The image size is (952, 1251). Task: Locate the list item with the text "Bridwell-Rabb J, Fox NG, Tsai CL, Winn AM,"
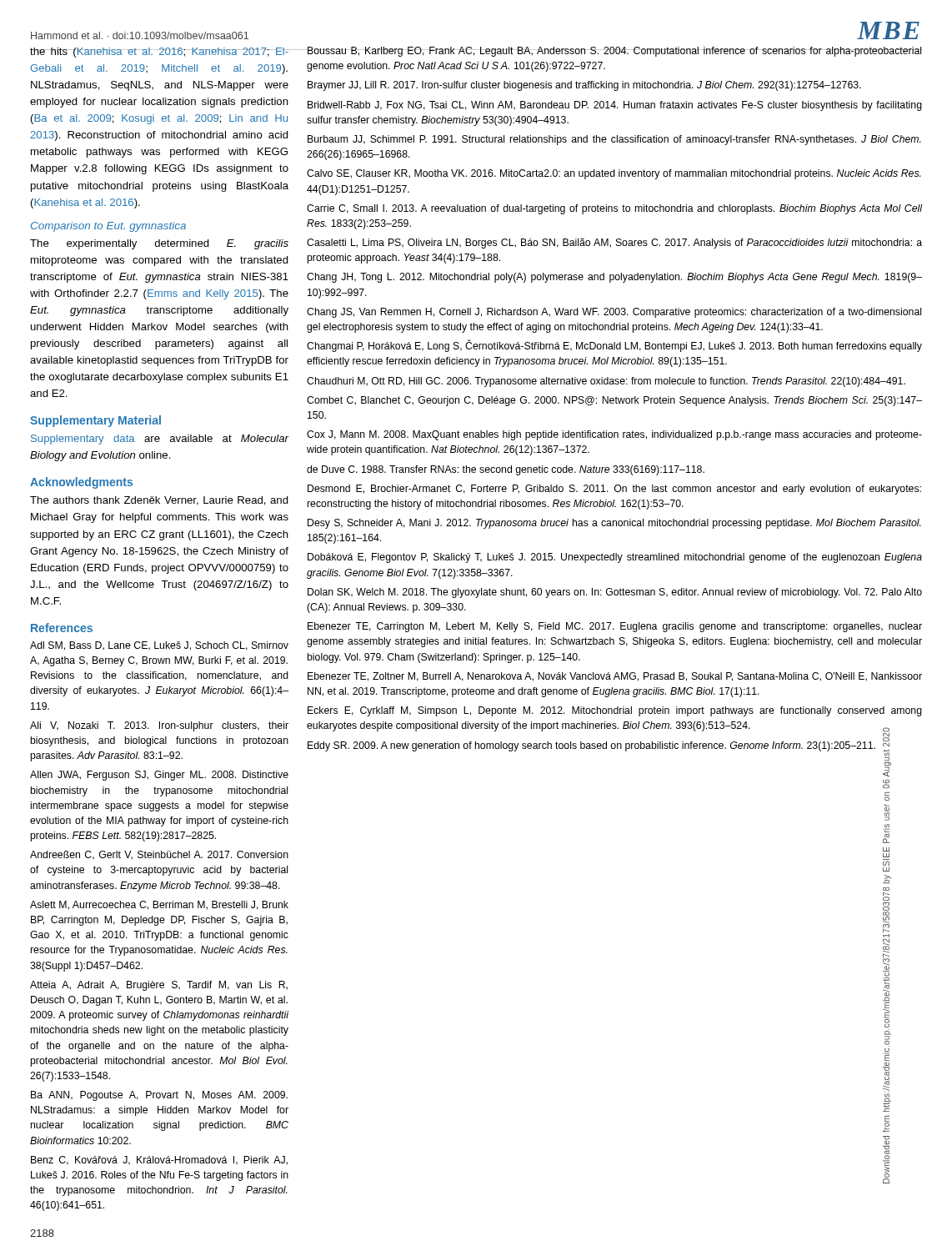(x=614, y=112)
